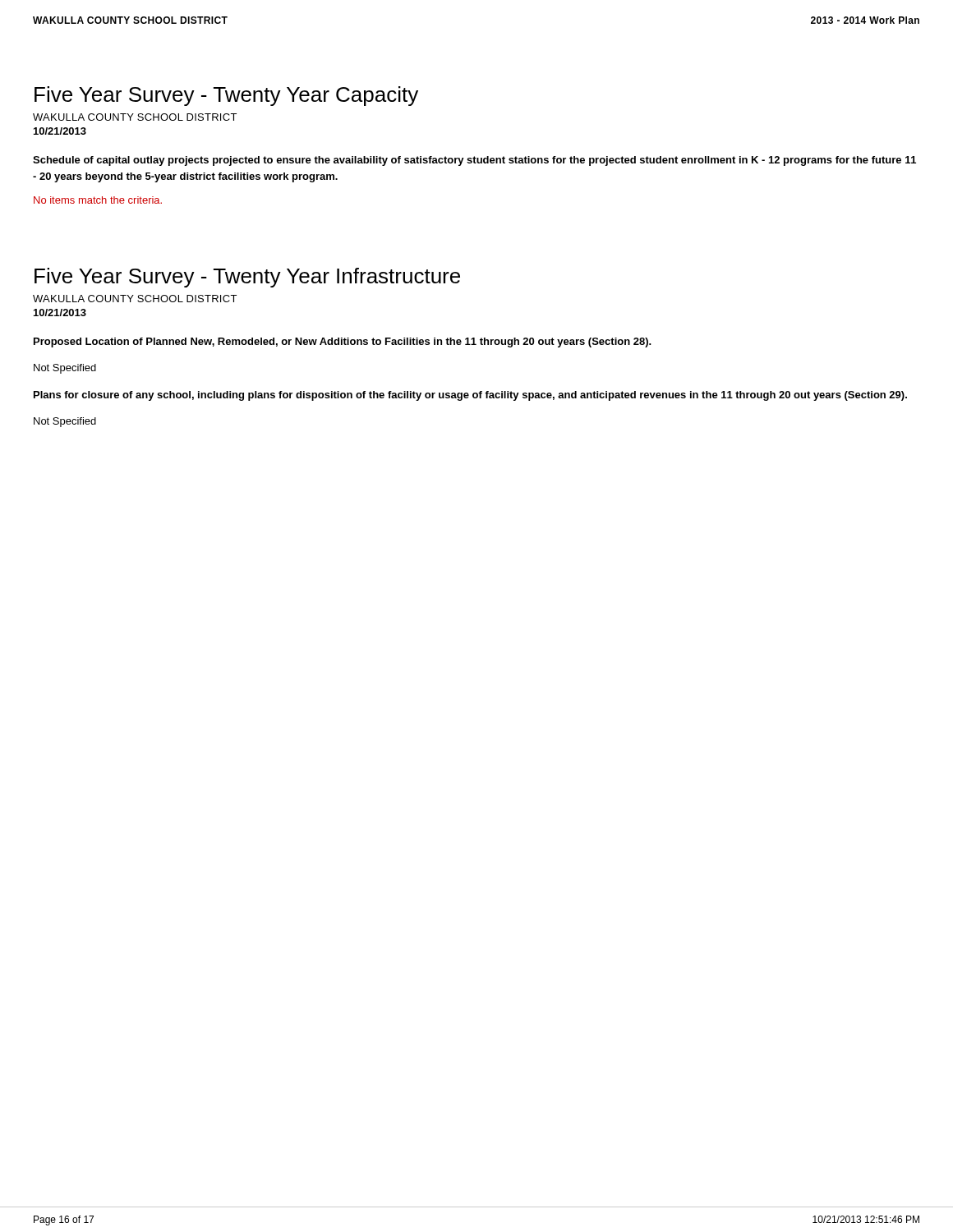Find the text block with the text "Plans for closure of any school, including plans"

(x=476, y=395)
